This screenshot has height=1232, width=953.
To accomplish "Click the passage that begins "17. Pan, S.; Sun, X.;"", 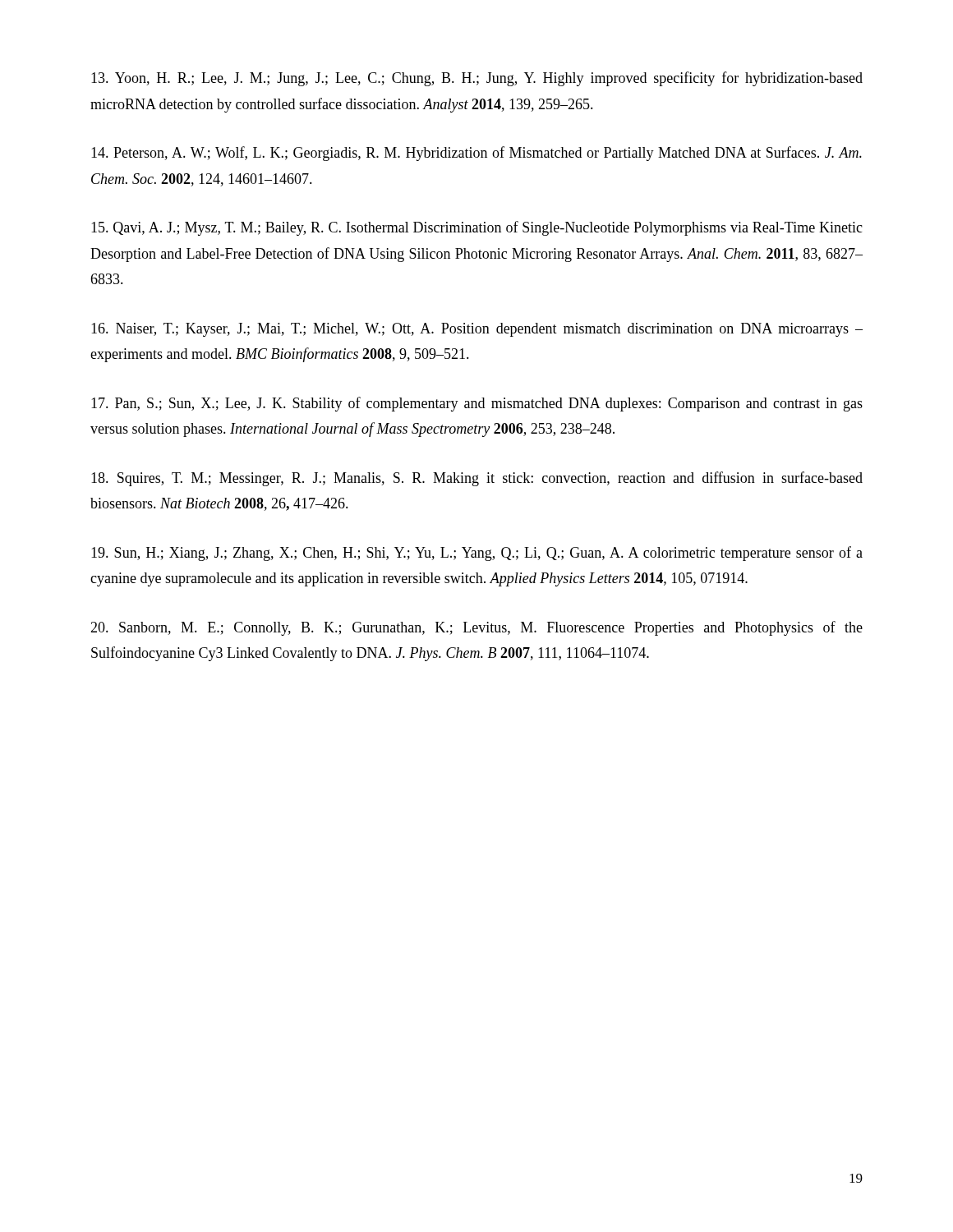I will 476,416.
